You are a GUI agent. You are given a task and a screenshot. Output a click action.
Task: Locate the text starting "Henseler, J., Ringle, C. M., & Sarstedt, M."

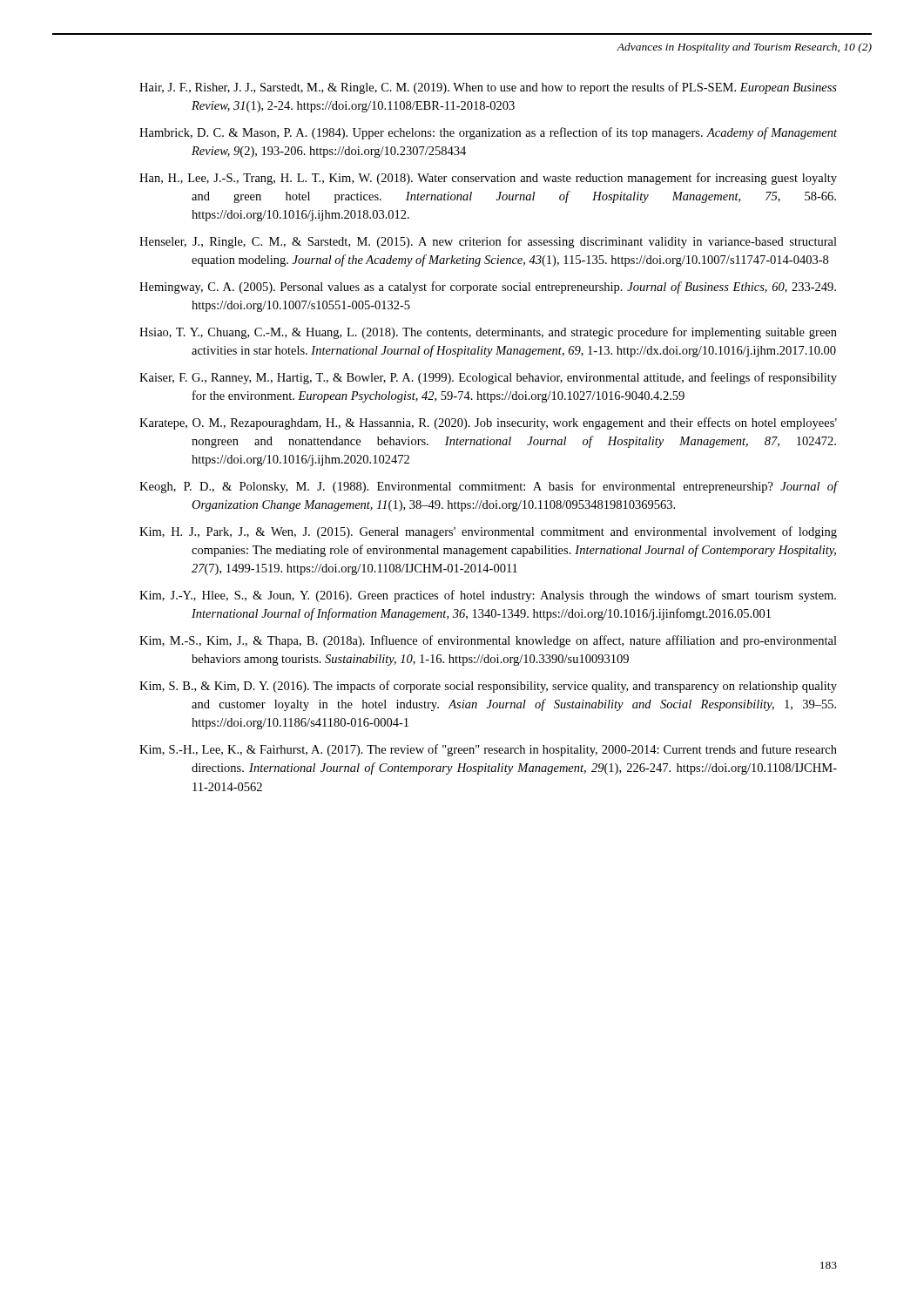tap(488, 251)
